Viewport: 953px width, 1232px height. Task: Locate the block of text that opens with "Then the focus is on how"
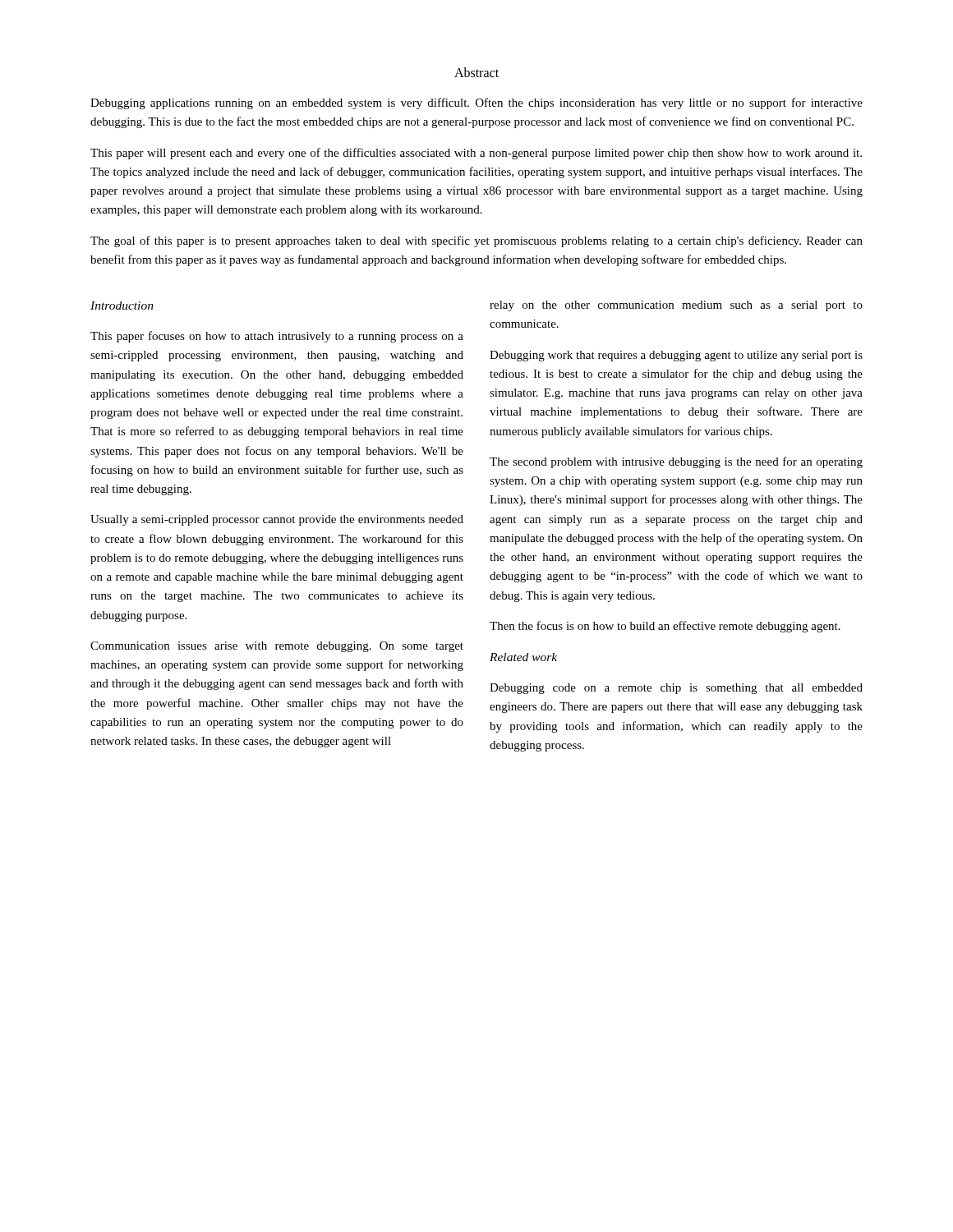click(x=665, y=626)
